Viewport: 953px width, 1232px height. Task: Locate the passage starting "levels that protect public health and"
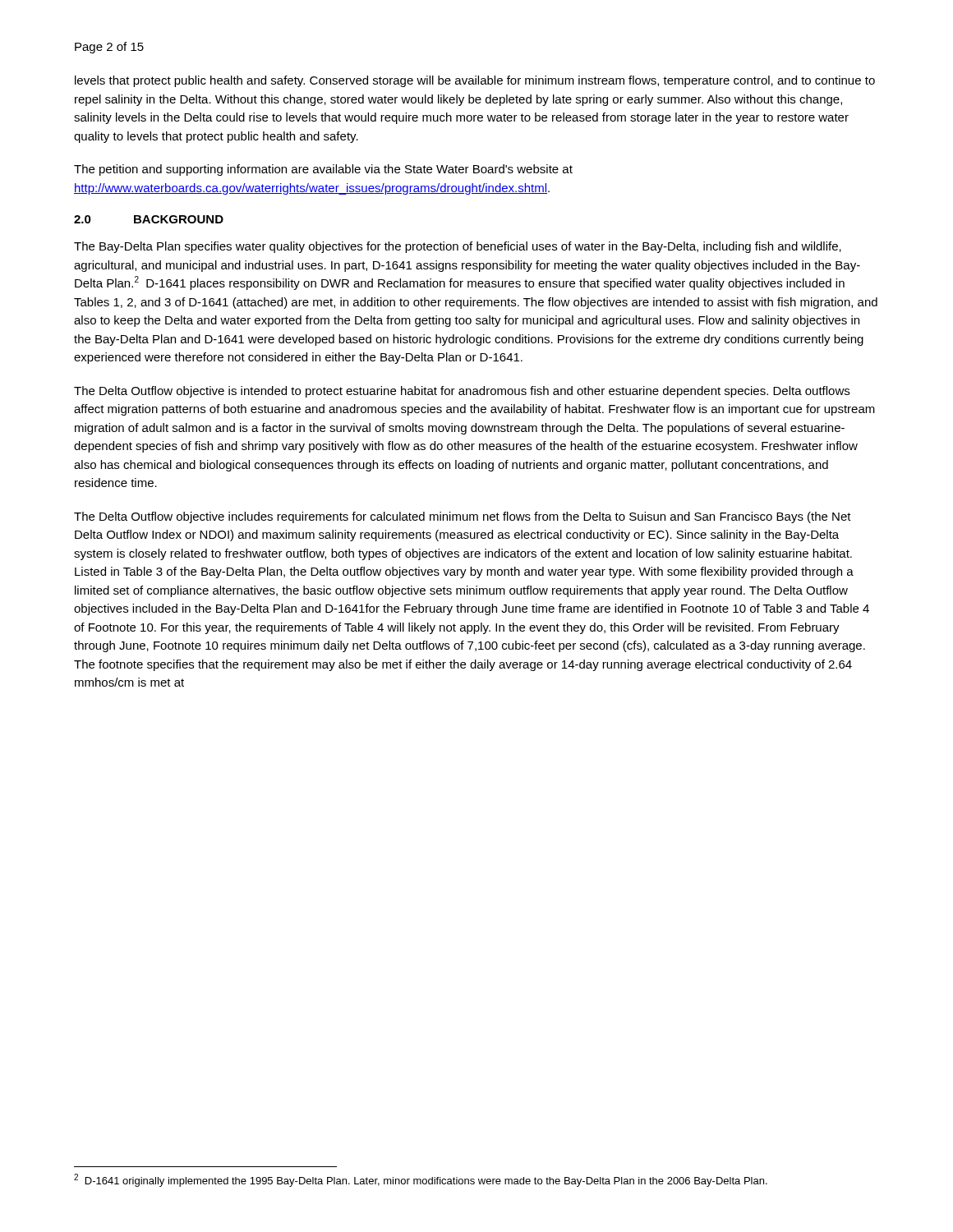pyautogui.click(x=475, y=108)
